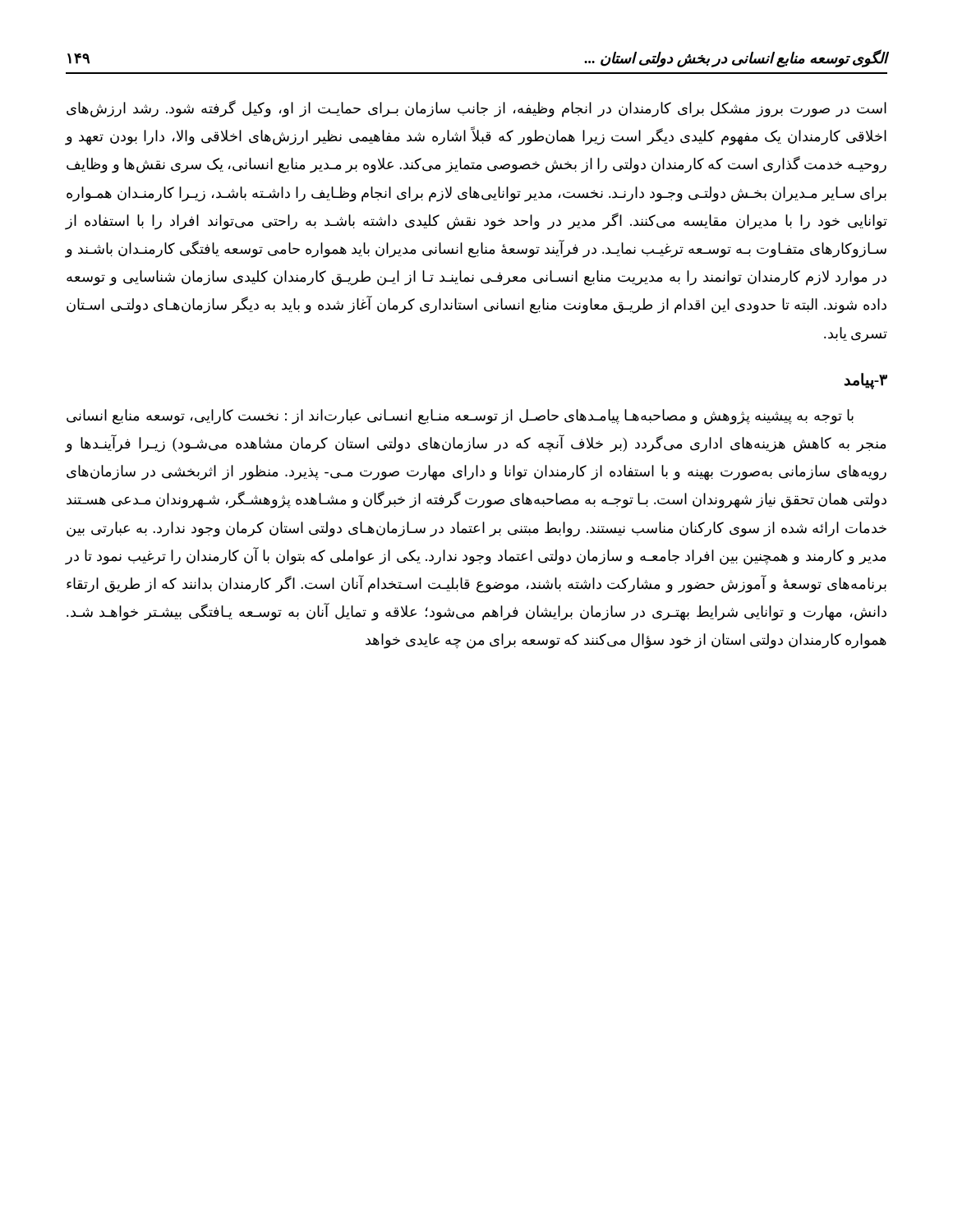Find the text block that reads "است در صورت بروز"

click(476, 109)
